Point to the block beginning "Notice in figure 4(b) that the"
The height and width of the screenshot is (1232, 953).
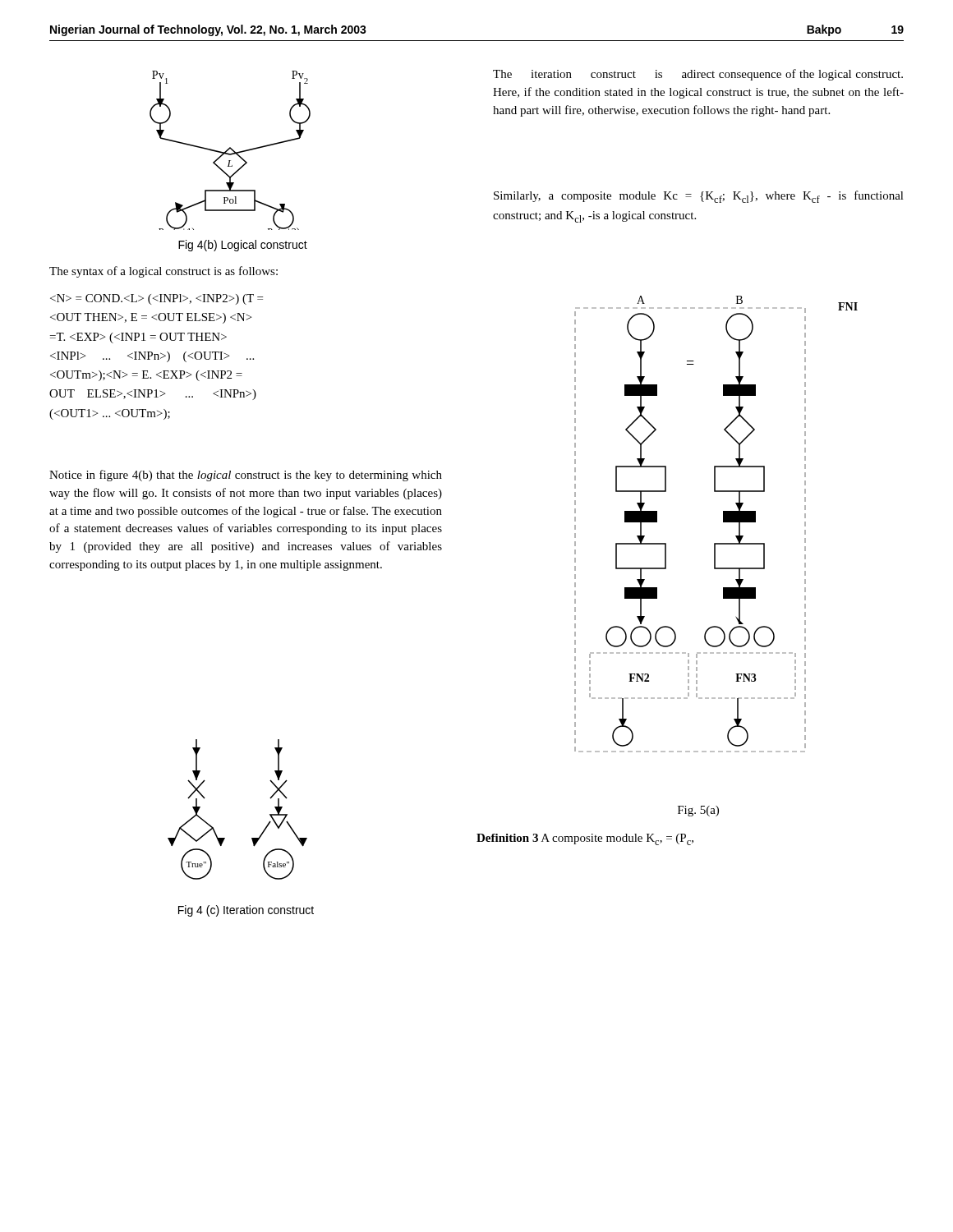pyautogui.click(x=246, y=519)
